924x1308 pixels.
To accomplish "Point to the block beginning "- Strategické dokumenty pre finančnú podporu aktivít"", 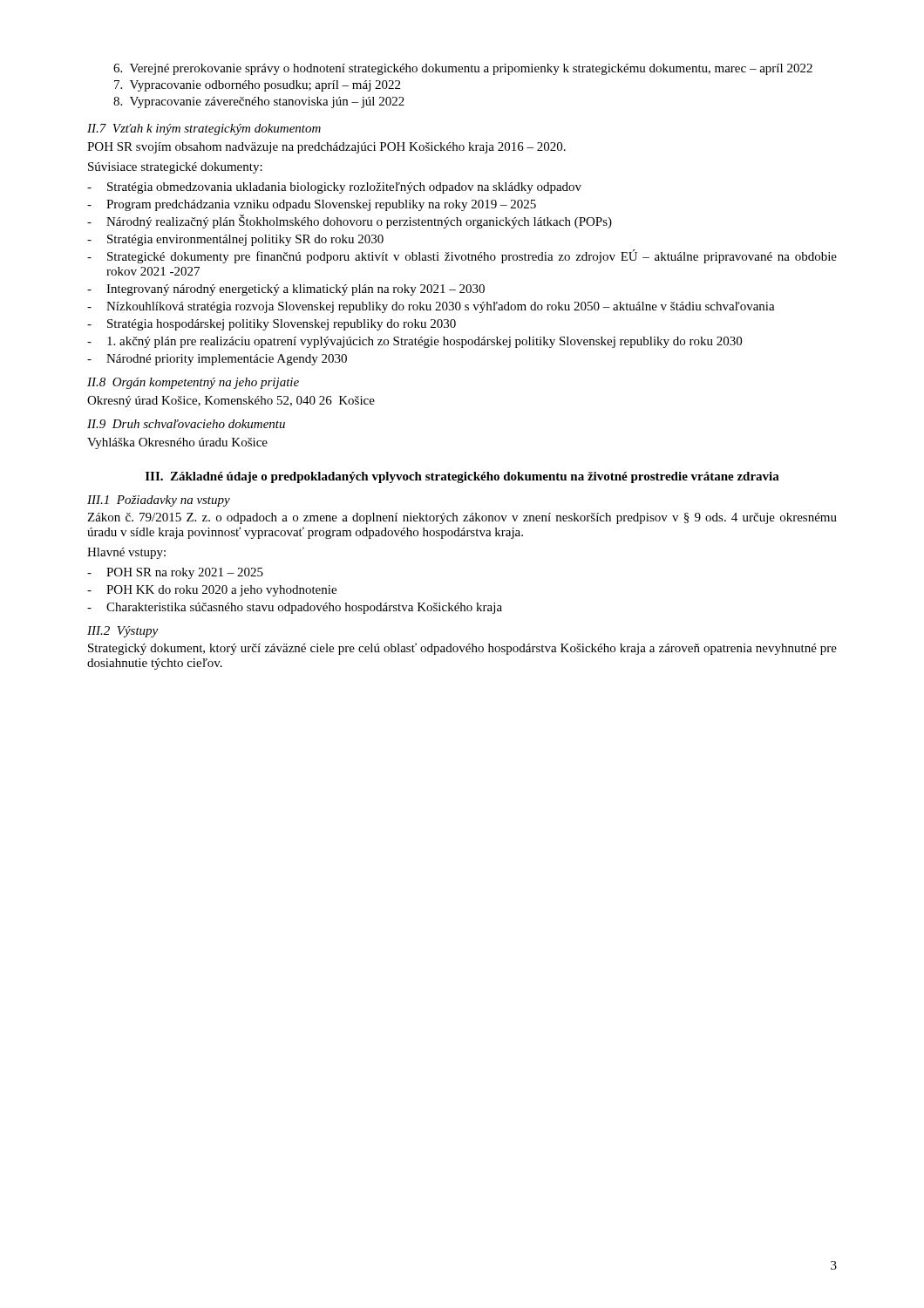I will click(x=462, y=264).
